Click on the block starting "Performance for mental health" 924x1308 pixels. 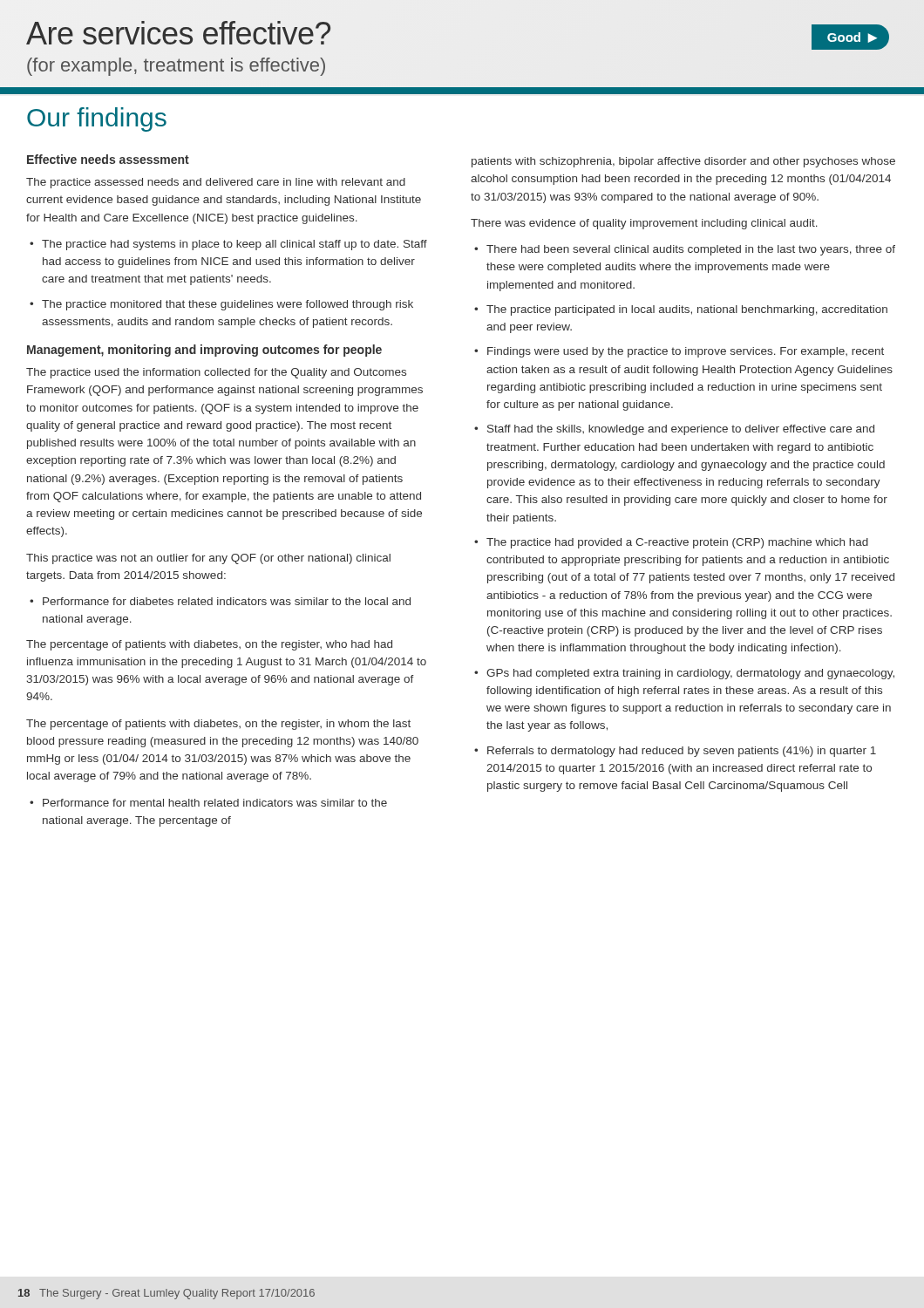point(215,811)
